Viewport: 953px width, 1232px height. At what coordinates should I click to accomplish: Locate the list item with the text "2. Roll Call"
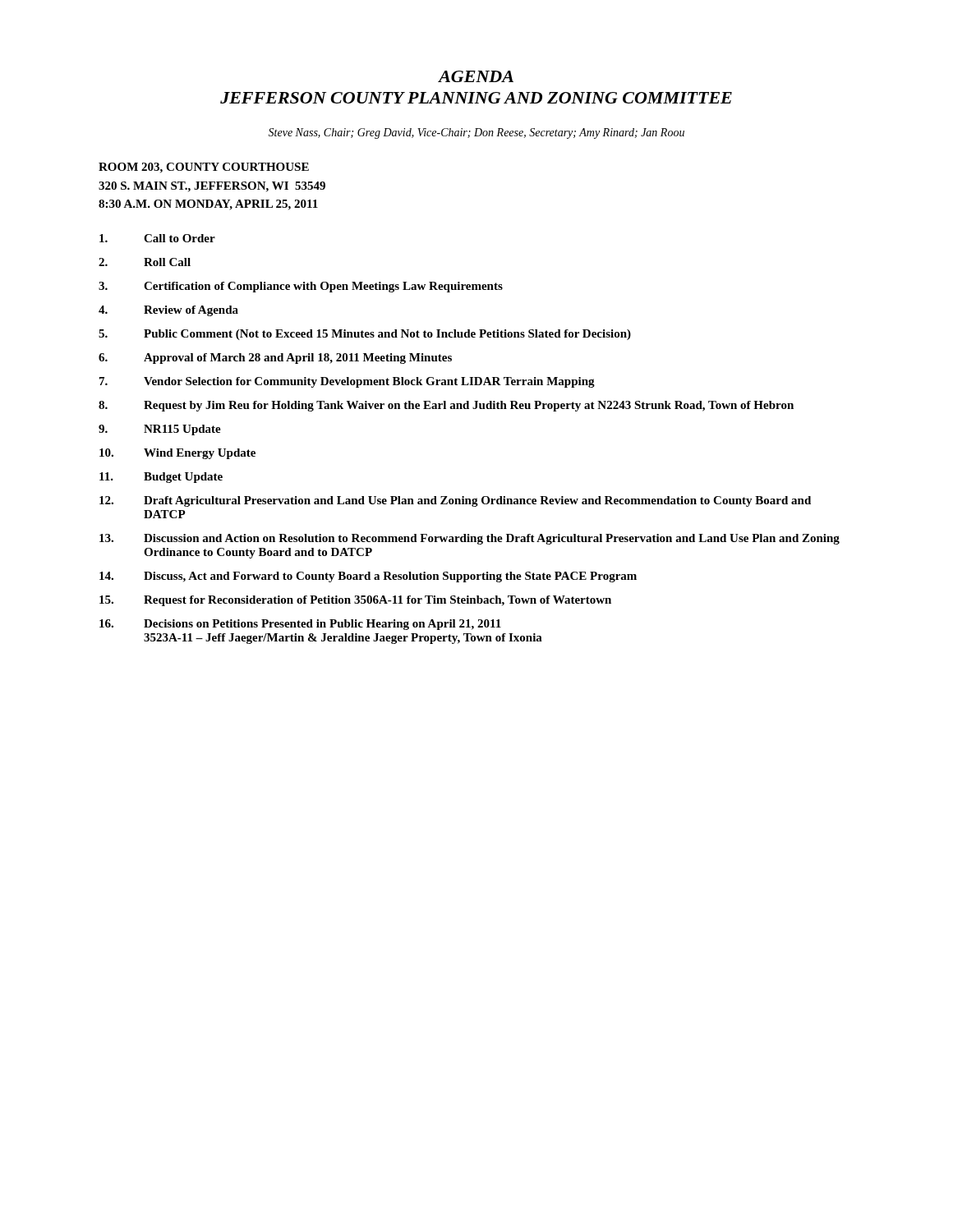[x=145, y=262]
